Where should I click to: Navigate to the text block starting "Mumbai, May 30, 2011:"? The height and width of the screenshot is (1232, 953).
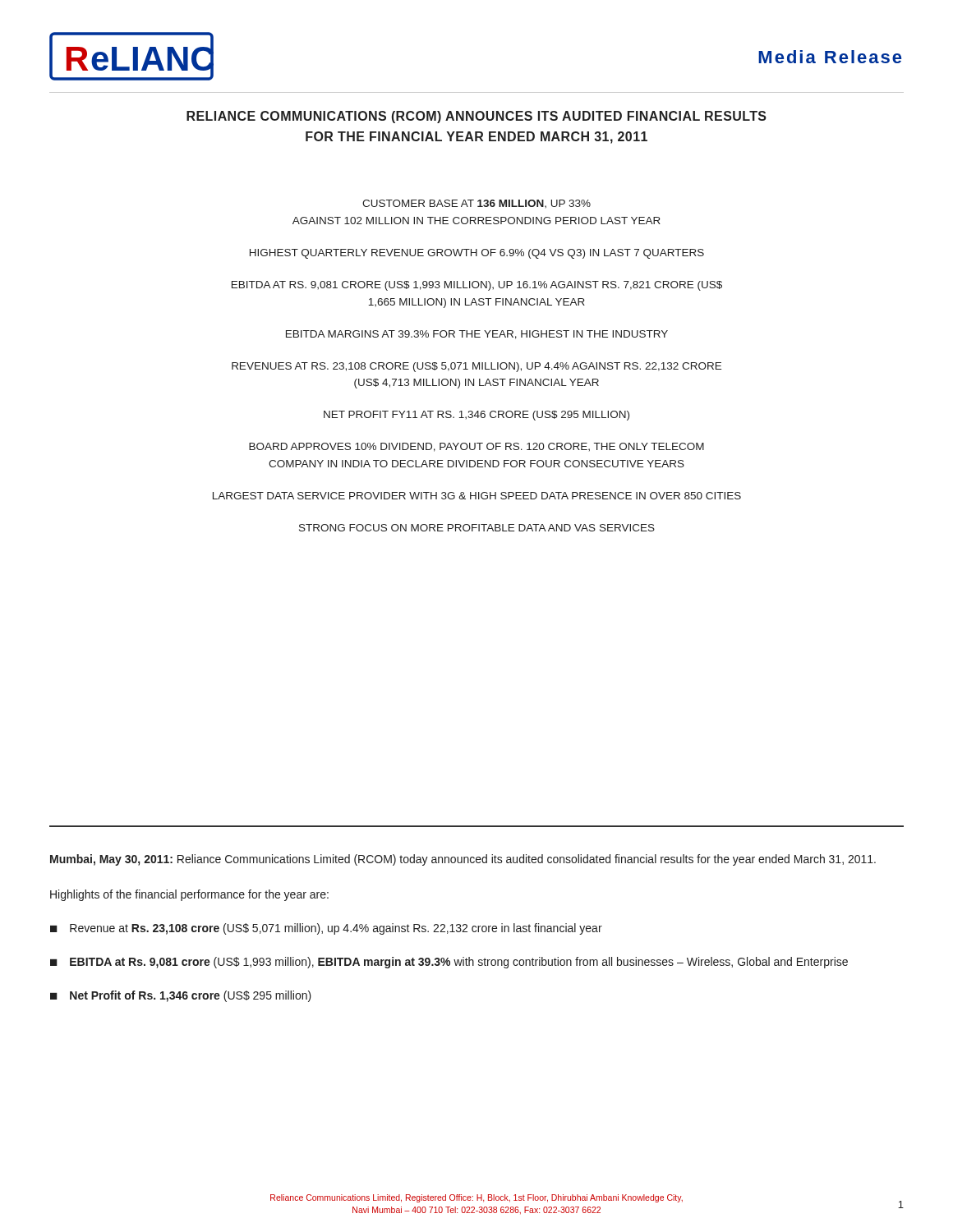pyautogui.click(x=463, y=859)
